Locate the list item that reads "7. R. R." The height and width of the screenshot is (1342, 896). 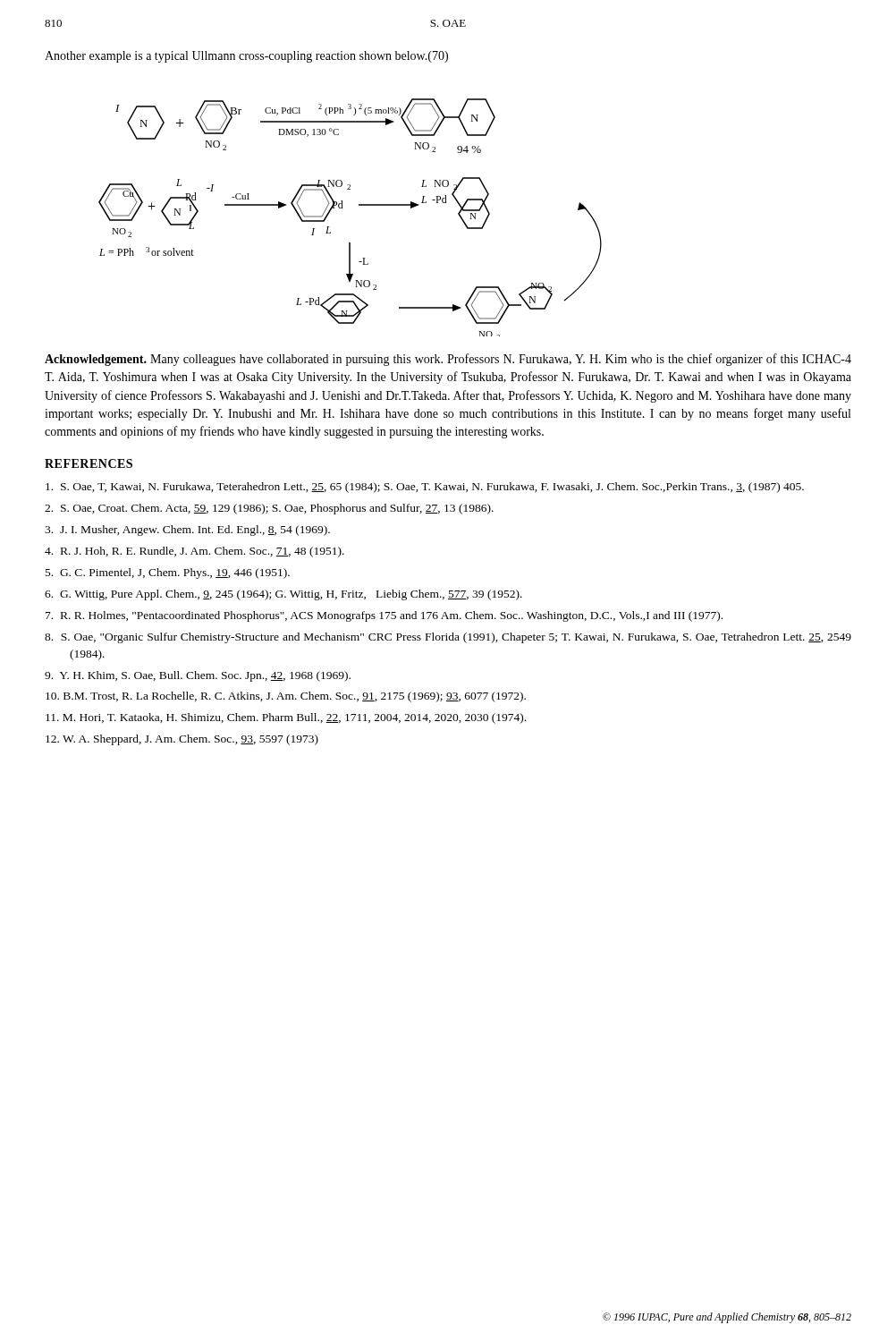coord(384,615)
